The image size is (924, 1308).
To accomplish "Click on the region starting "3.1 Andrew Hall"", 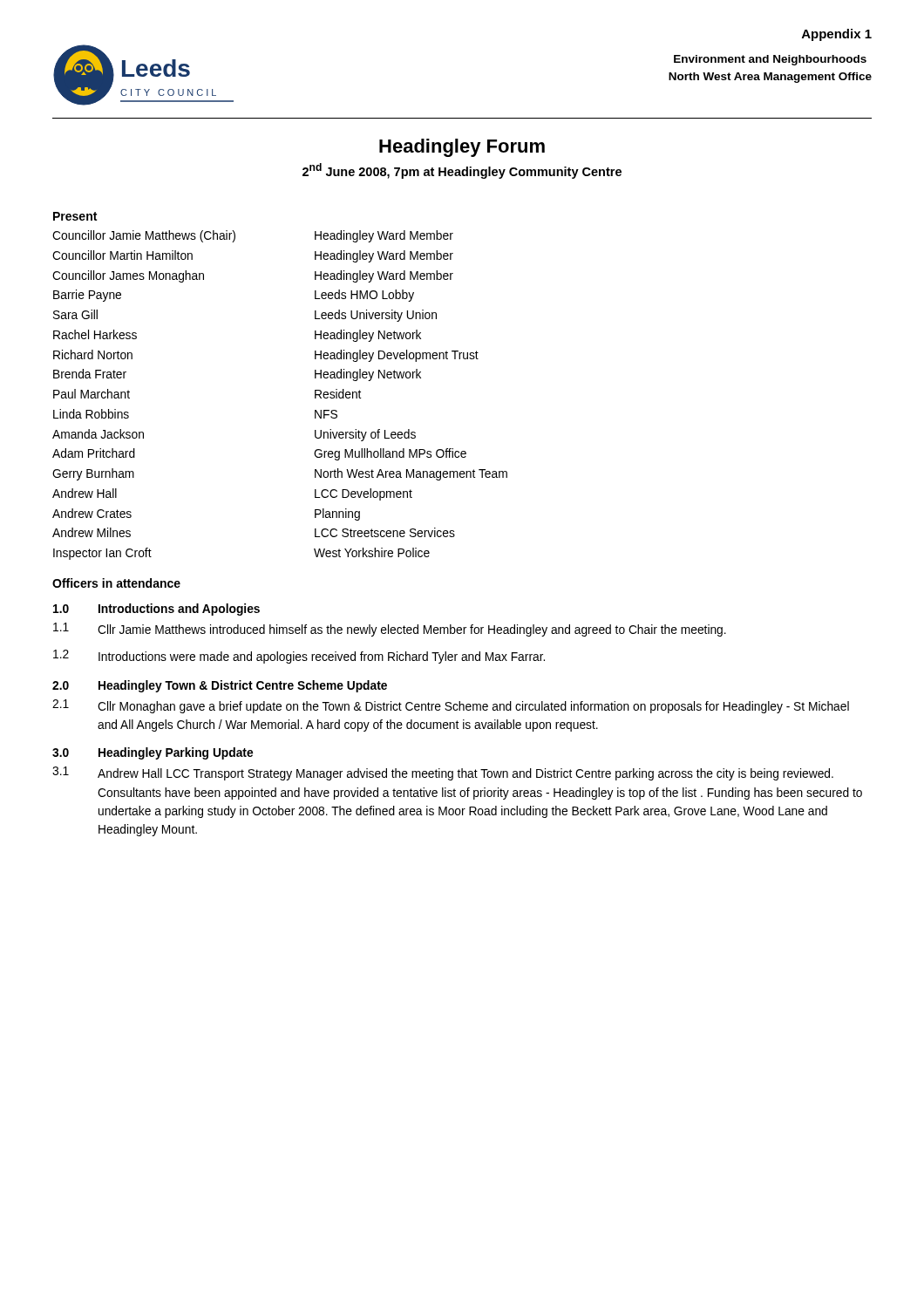I will click(462, 802).
